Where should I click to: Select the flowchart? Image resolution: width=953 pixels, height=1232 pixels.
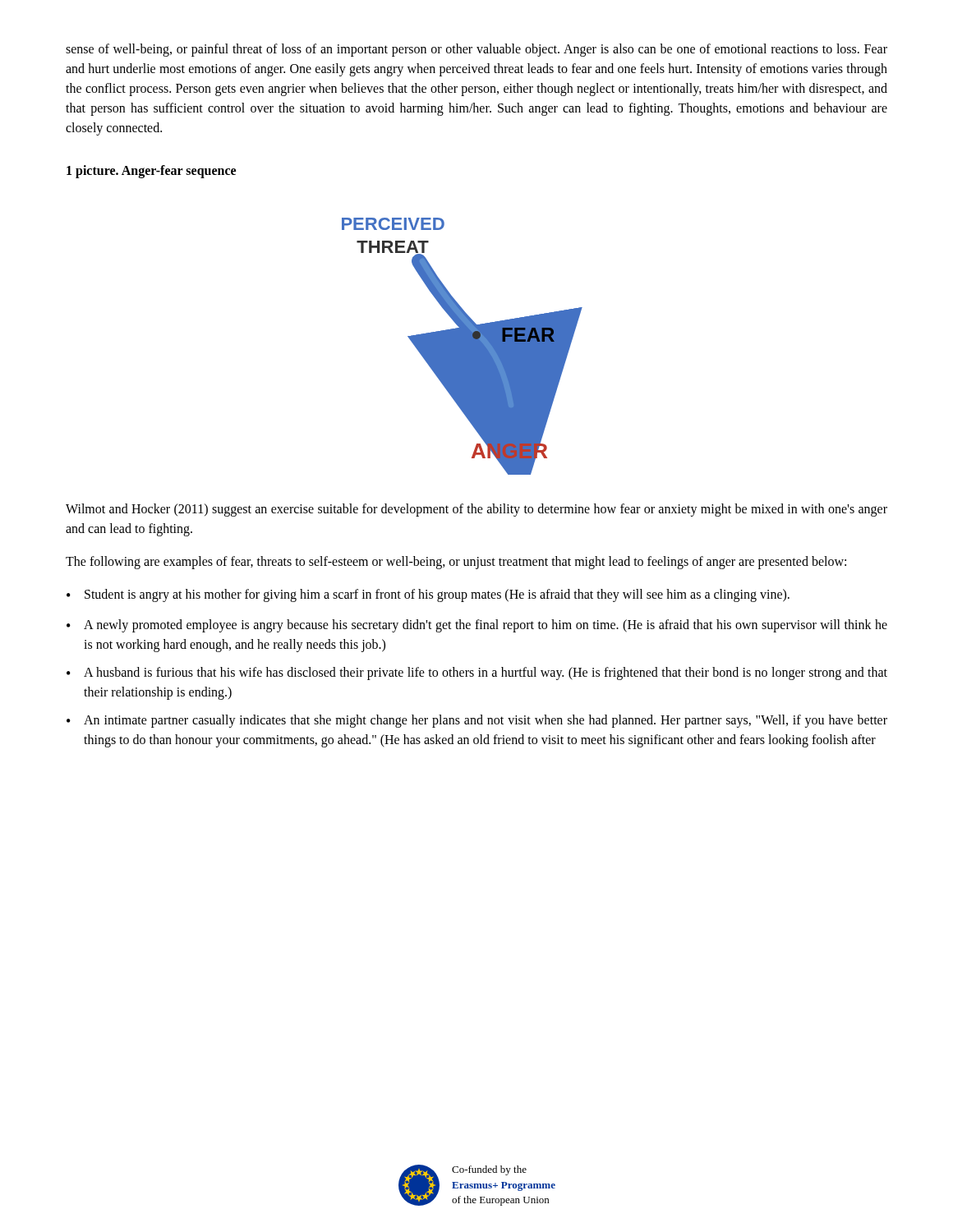476,335
